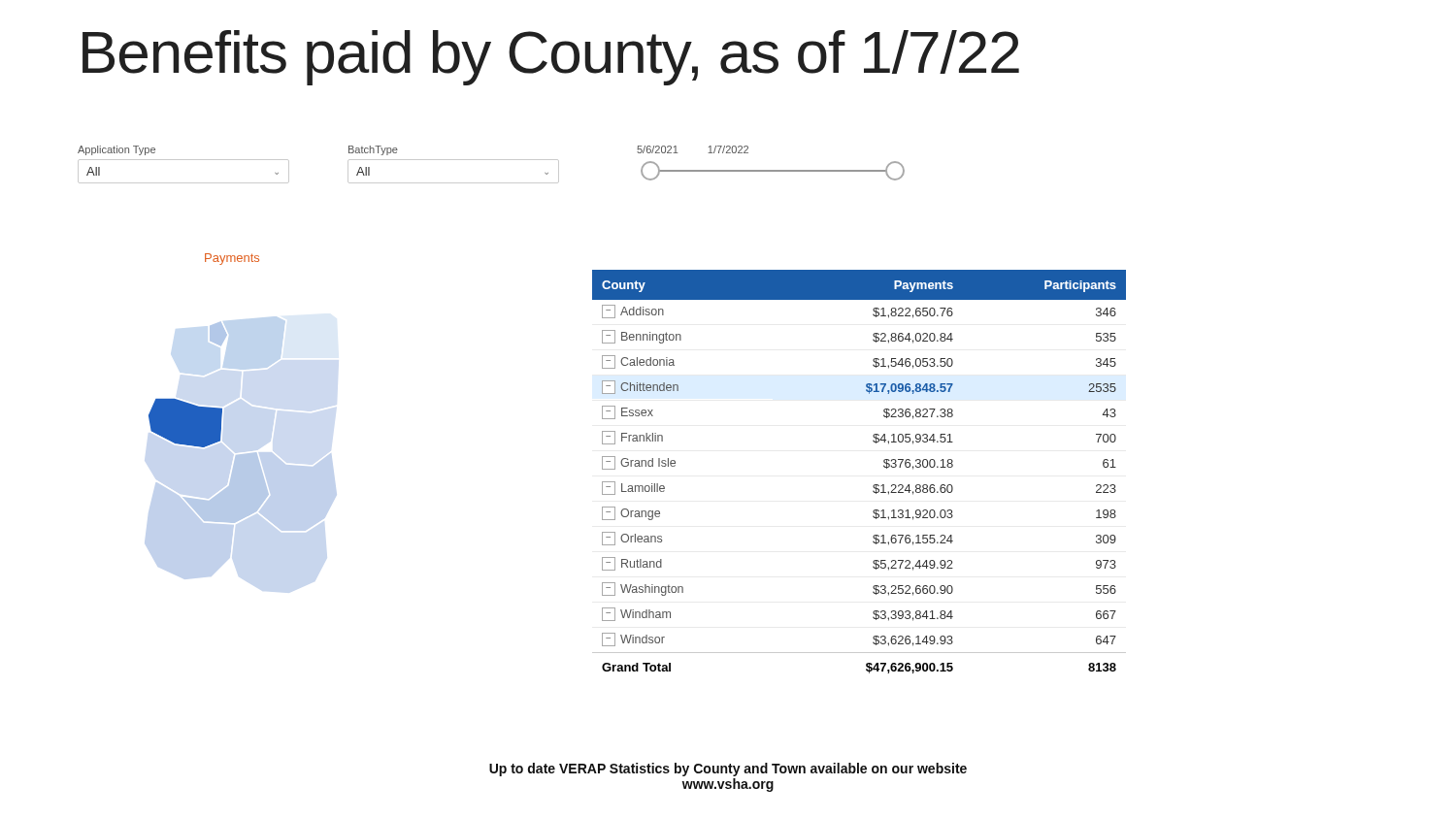Click on the text block that reads "Up to date VERAP Statistics by County and"
The image size is (1456, 819).
pos(728,776)
